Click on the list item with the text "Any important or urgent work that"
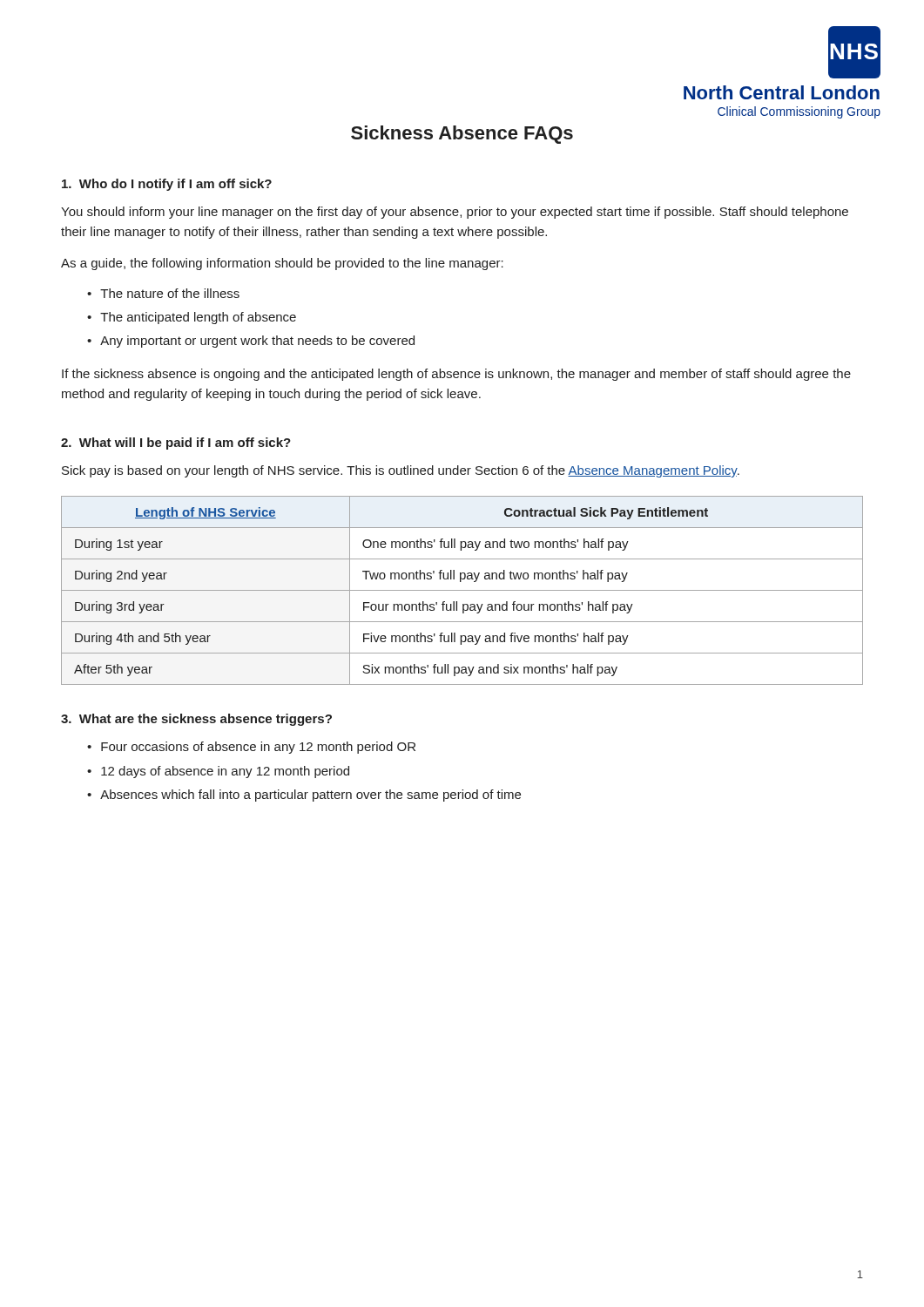This screenshot has height=1307, width=924. (258, 340)
